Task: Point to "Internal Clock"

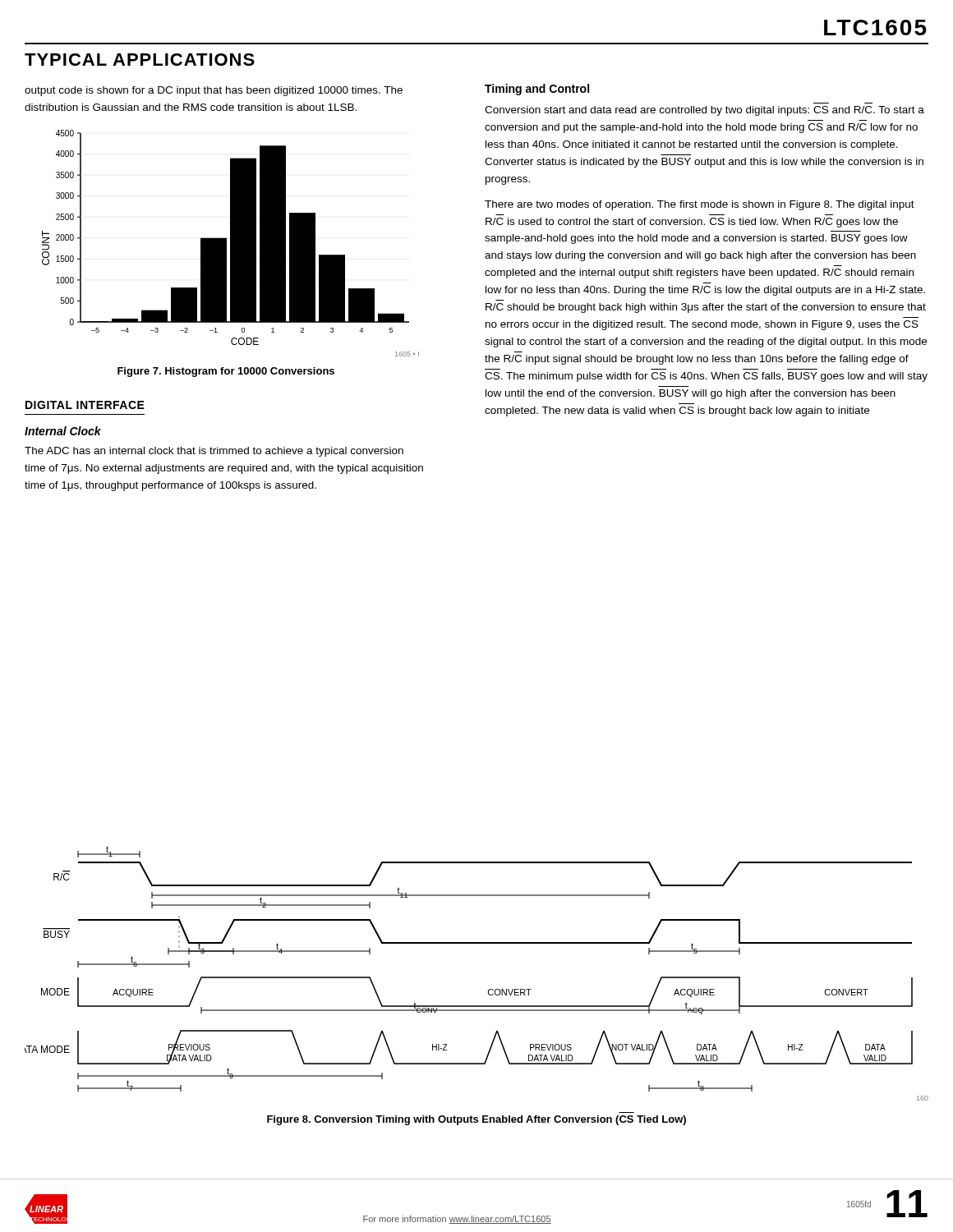Action: pyautogui.click(x=63, y=431)
